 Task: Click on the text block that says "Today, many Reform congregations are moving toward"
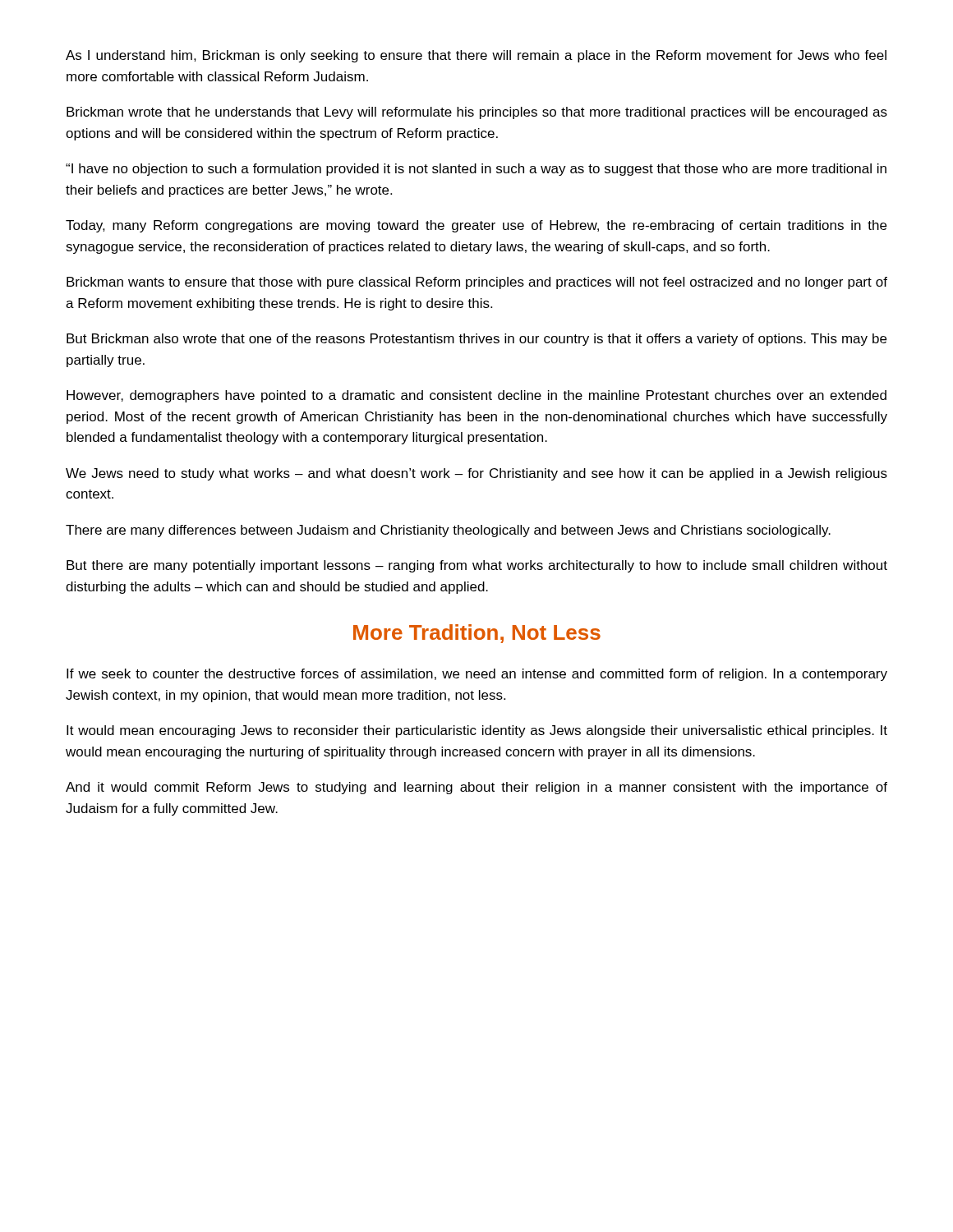click(476, 236)
